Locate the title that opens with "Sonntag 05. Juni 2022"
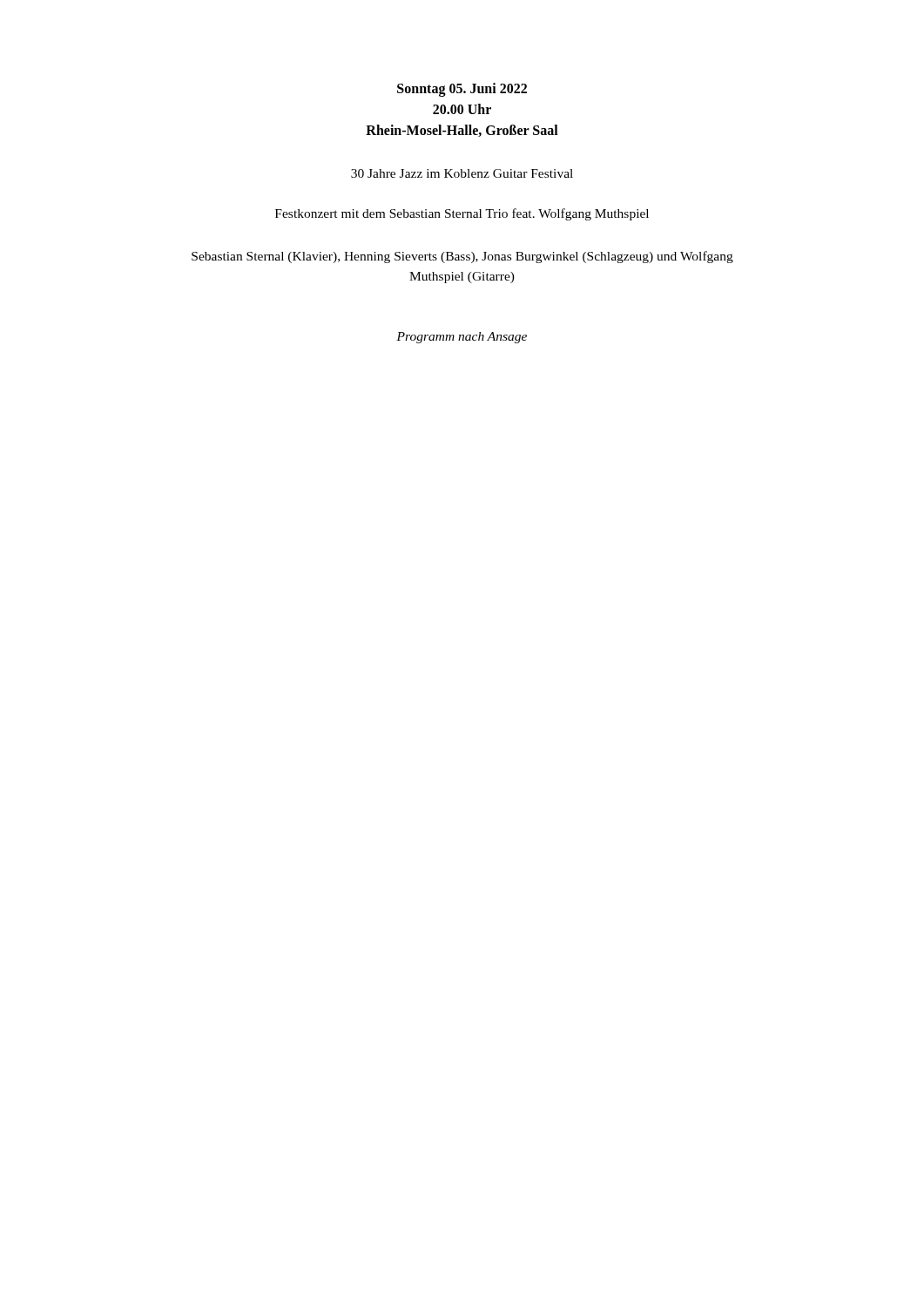 462,109
